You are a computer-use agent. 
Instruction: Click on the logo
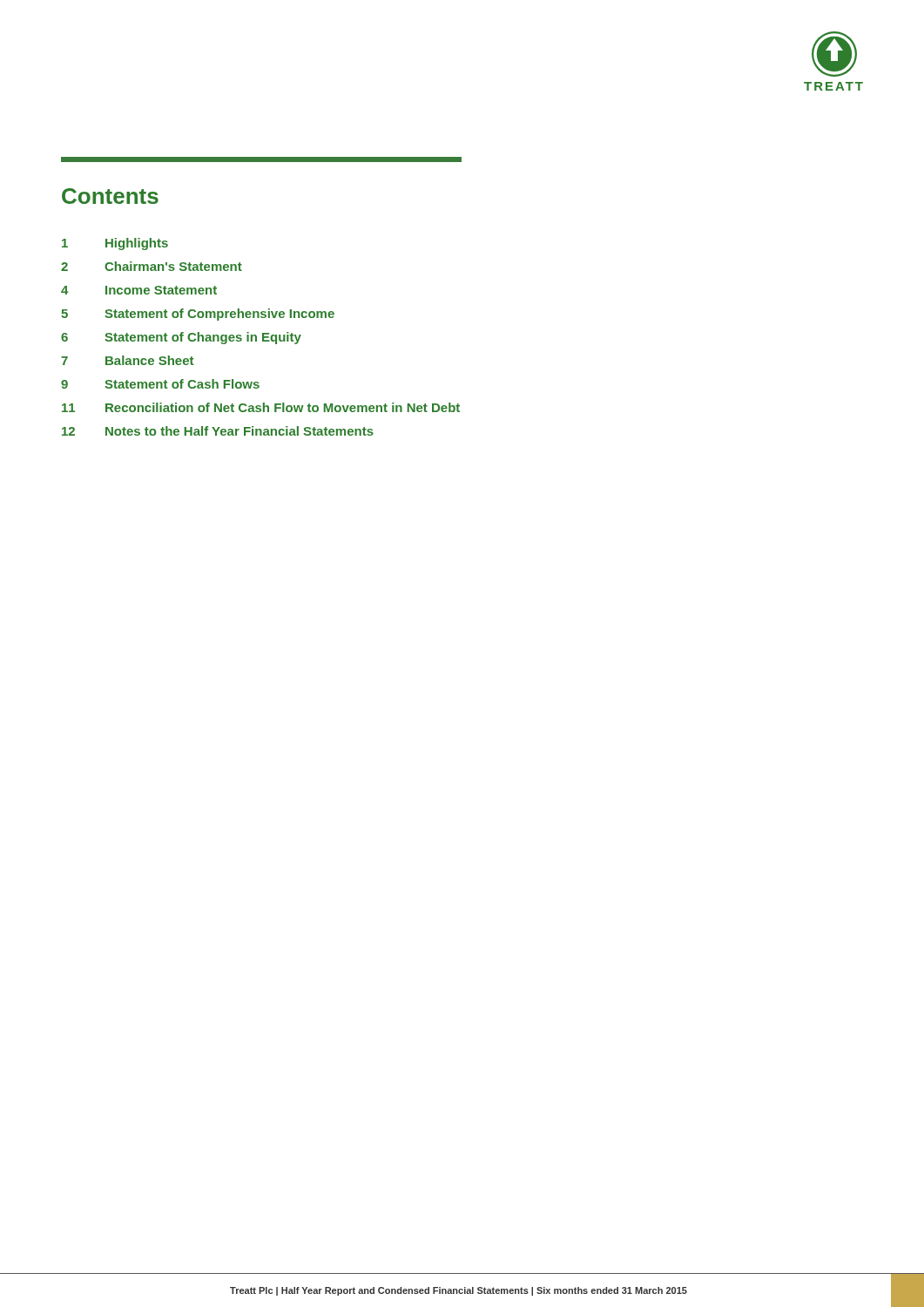click(x=834, y=69)
